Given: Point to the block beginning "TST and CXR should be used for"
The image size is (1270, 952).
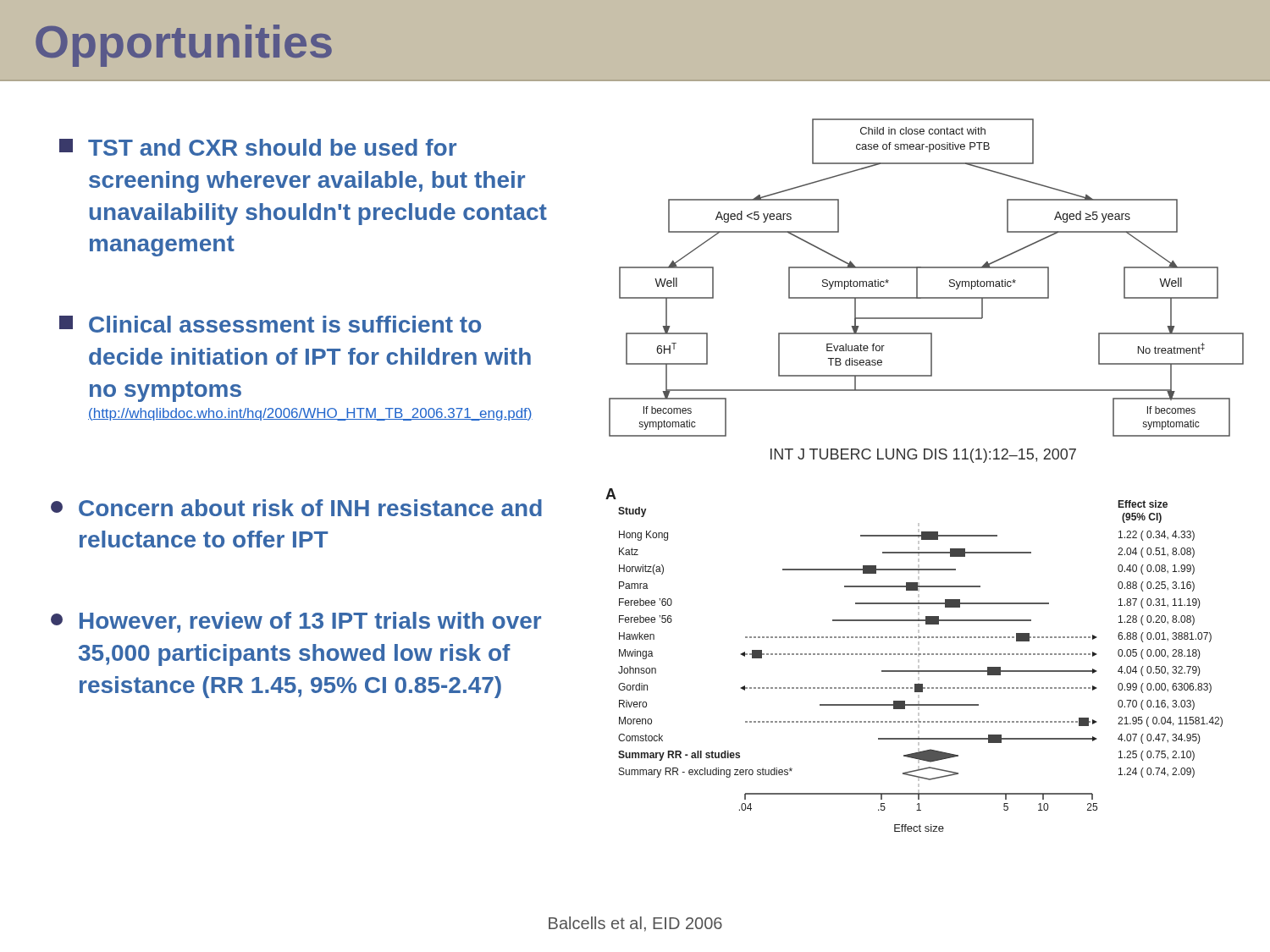Looking at the screenshot, I should pos(305,196).
